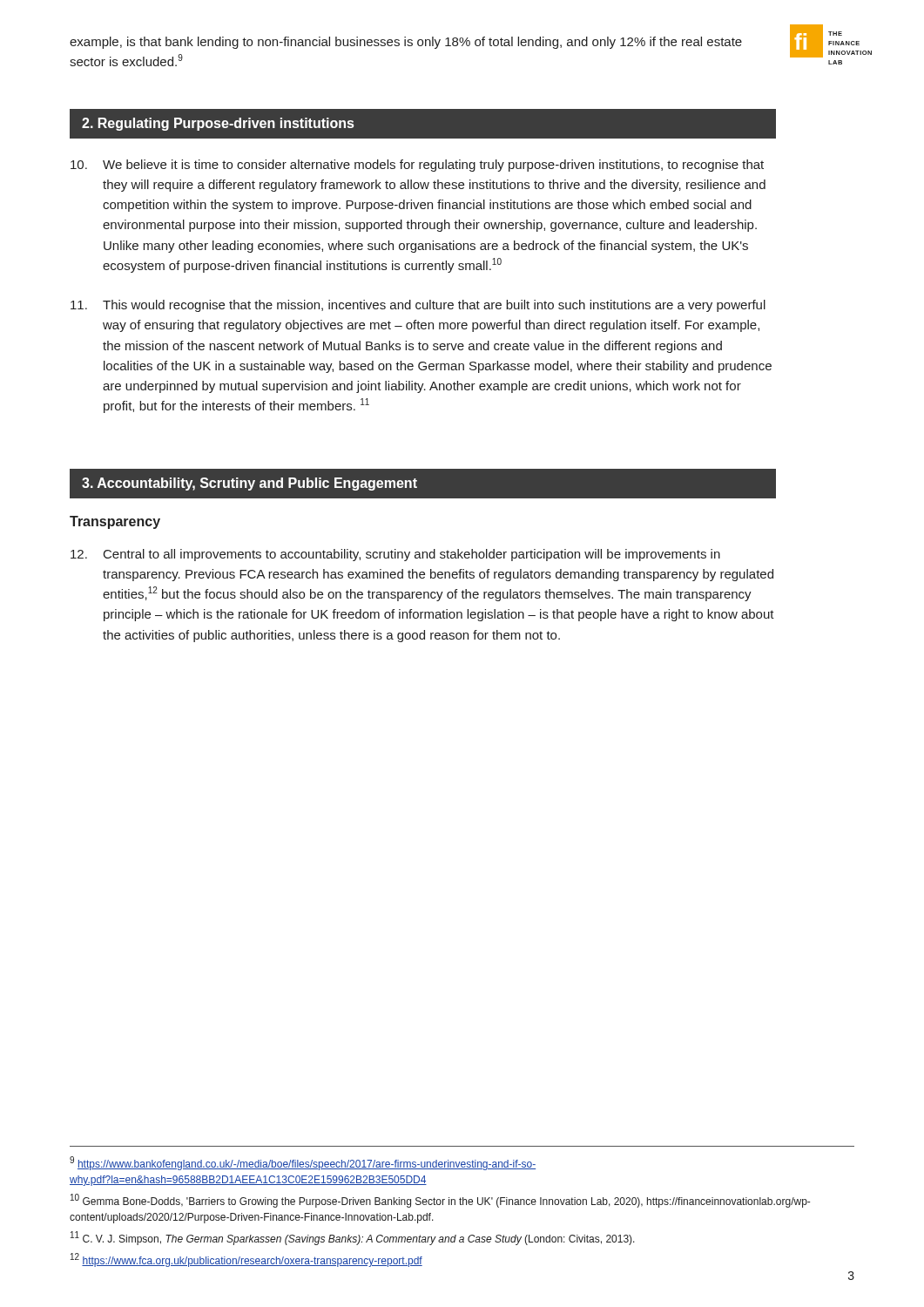
Task: Locate the block of text that opens with "12. Central to all improvements"
Action: click(423, 594)
